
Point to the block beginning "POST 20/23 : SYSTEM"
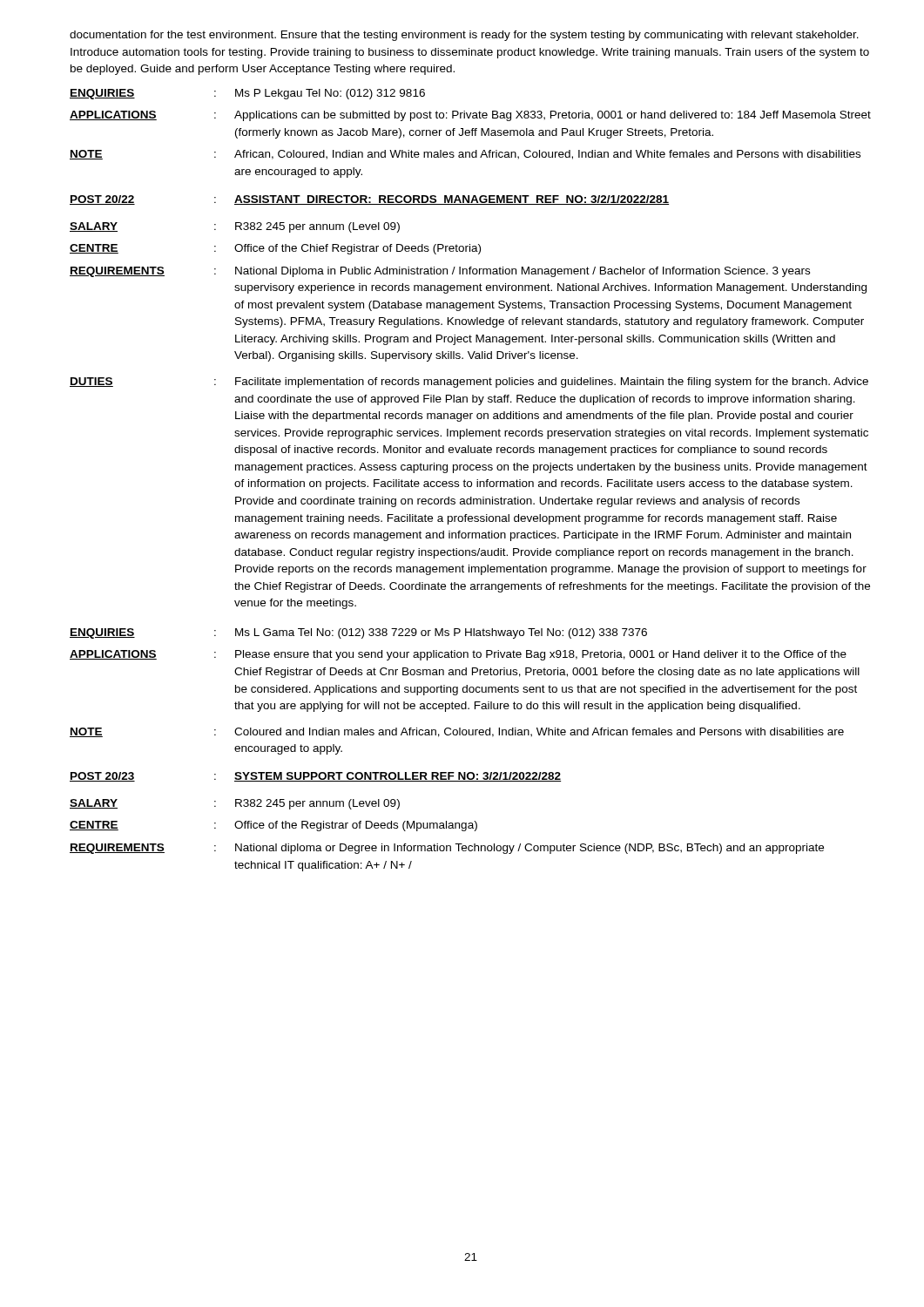point(471,776)
